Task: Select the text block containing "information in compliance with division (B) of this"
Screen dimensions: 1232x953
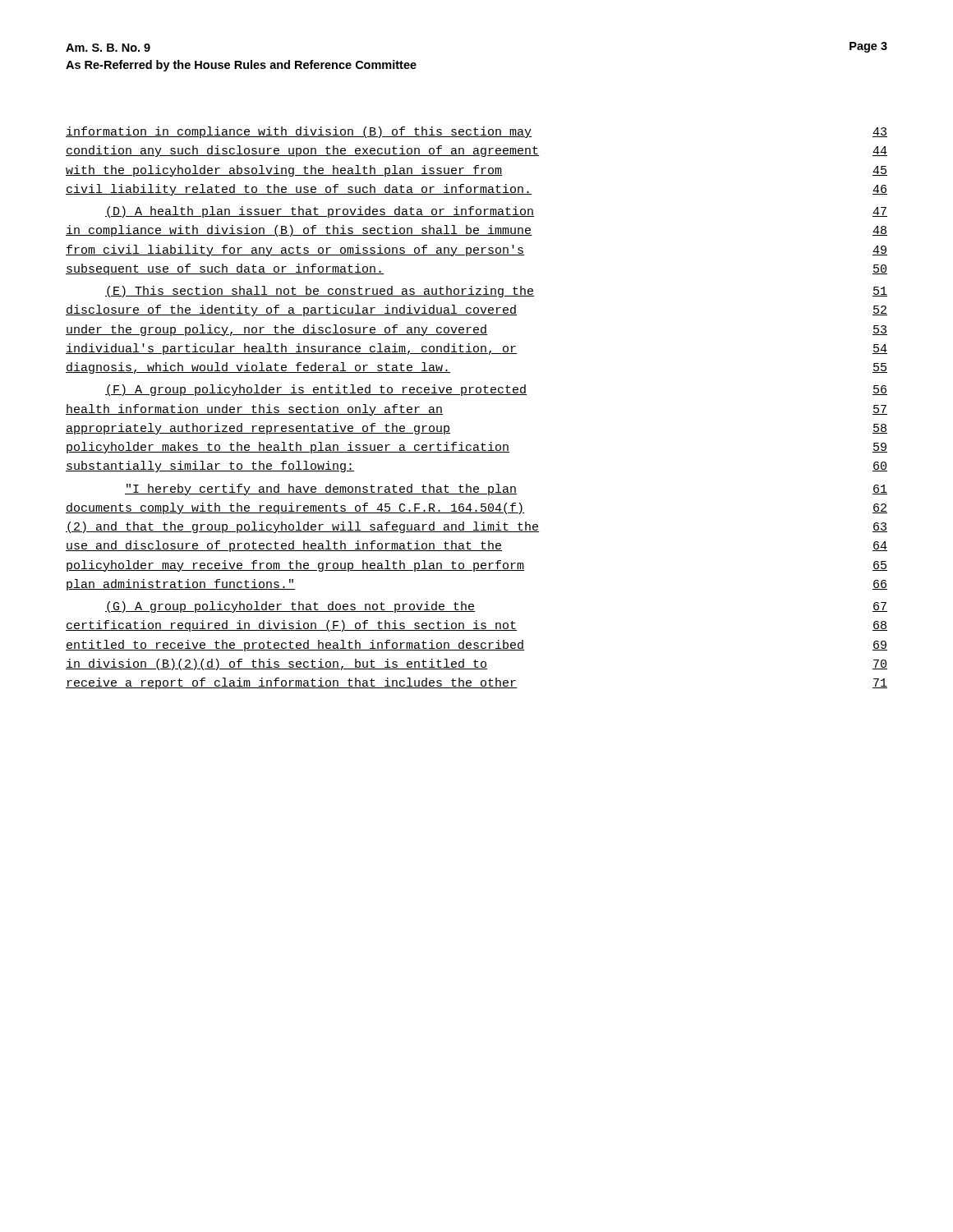Action: pyautogui.click(x=476, y=161)
